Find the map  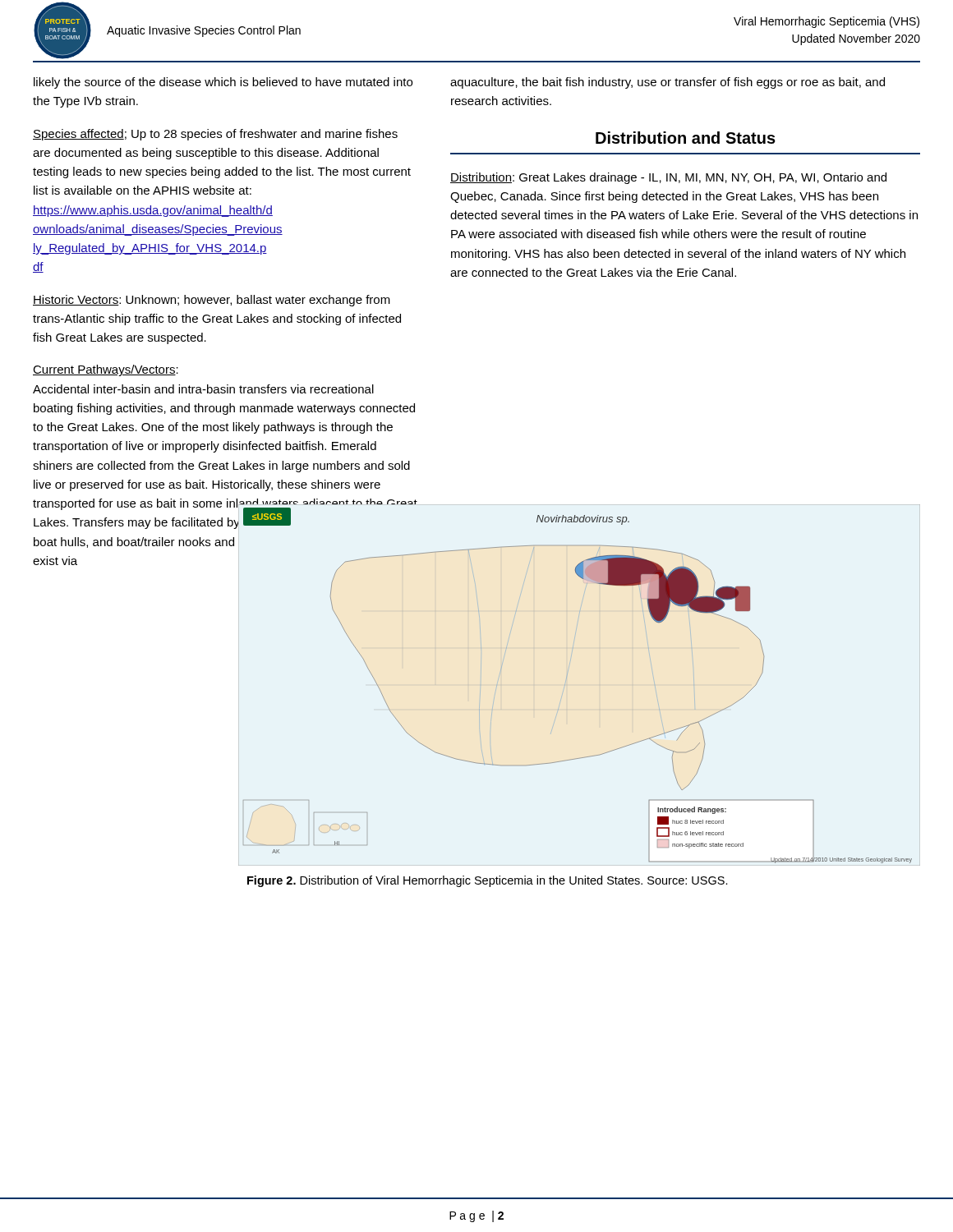point(579,697)
